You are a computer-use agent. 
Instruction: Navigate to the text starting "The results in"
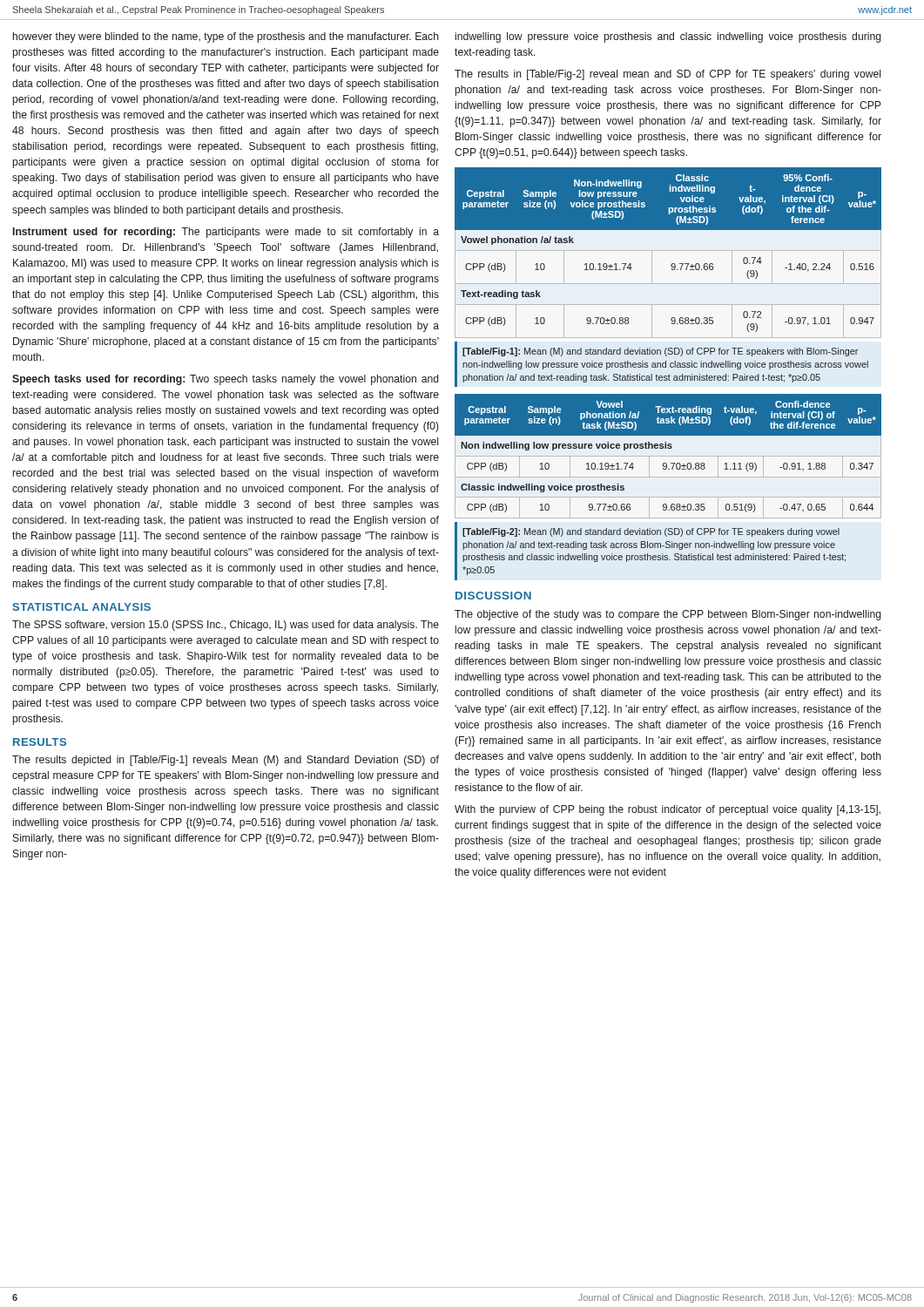point(668,113)
